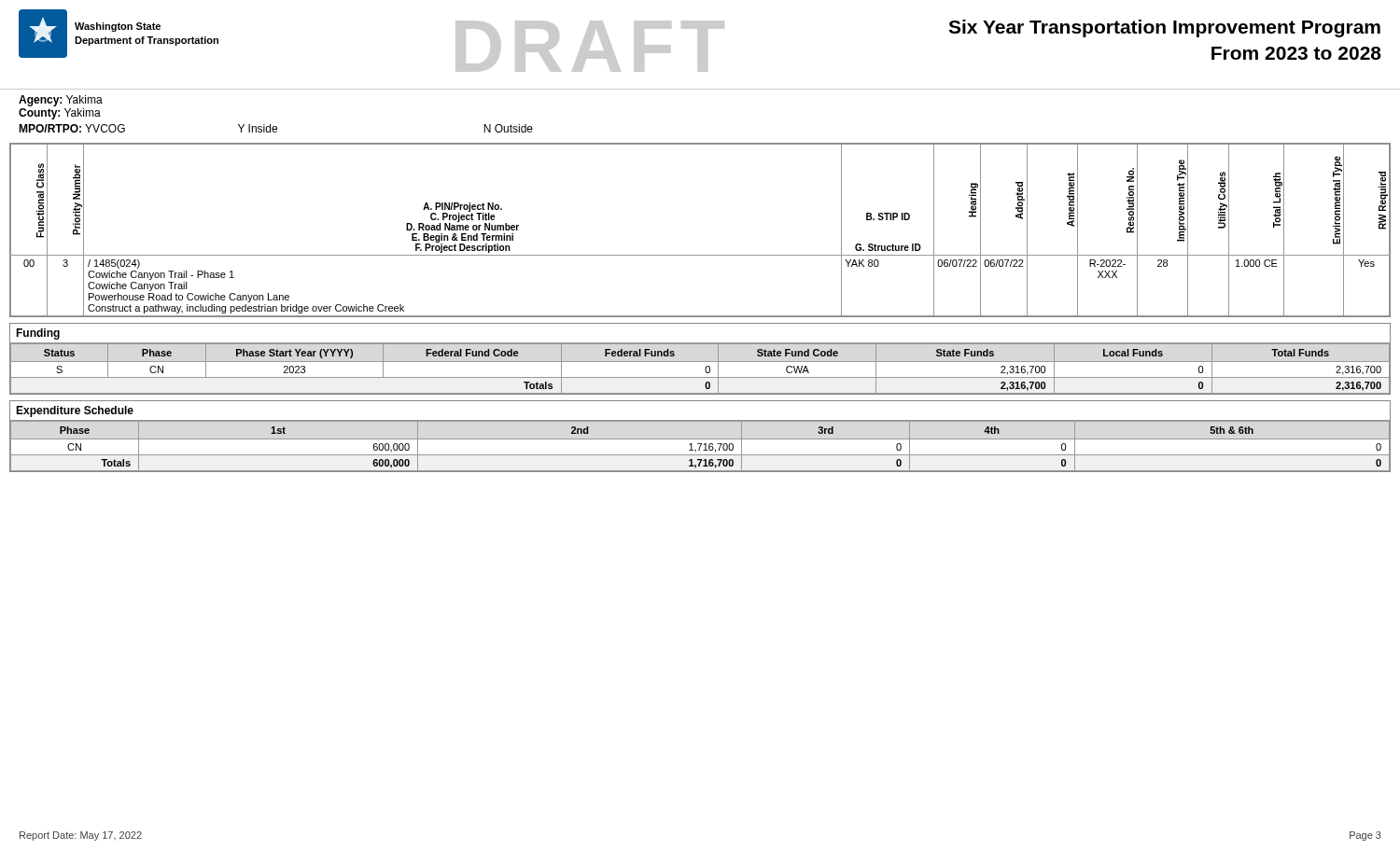
Task: Locate the table with the text "Phase Start Year"
Action: 700,359
